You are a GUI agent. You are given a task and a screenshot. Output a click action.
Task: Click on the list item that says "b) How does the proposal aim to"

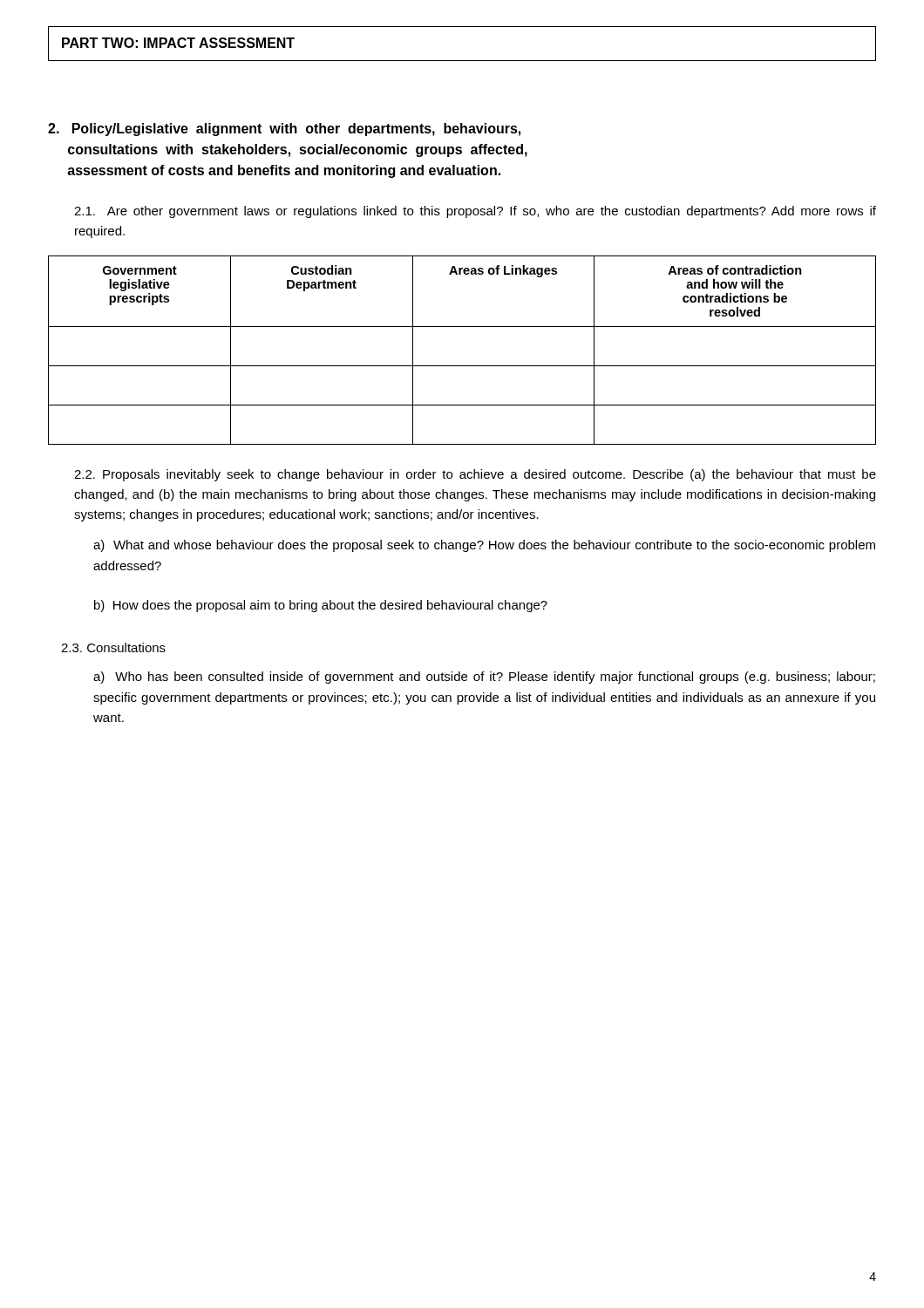click(320, 604)
